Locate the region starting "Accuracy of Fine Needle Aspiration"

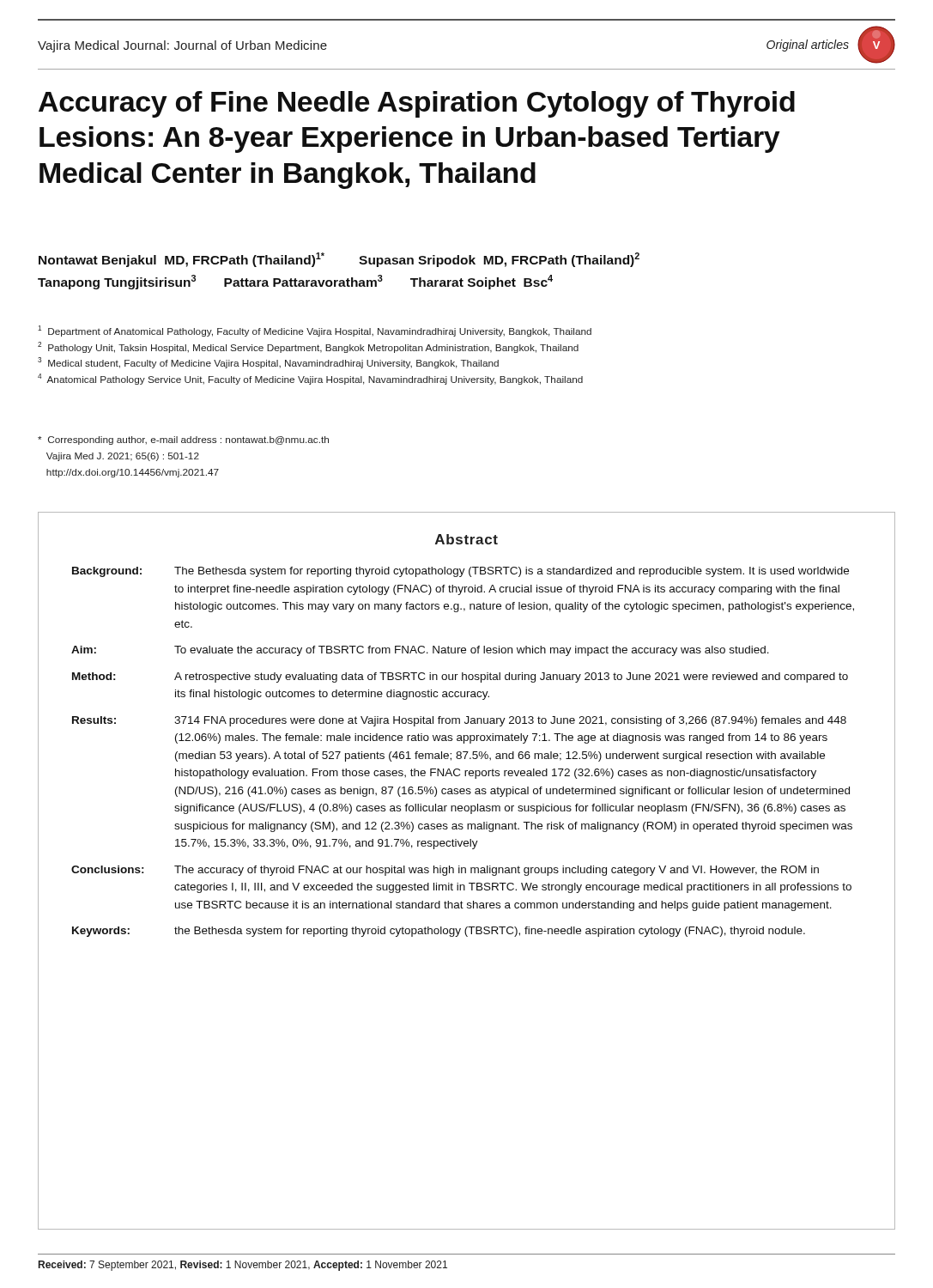[466, 138]
